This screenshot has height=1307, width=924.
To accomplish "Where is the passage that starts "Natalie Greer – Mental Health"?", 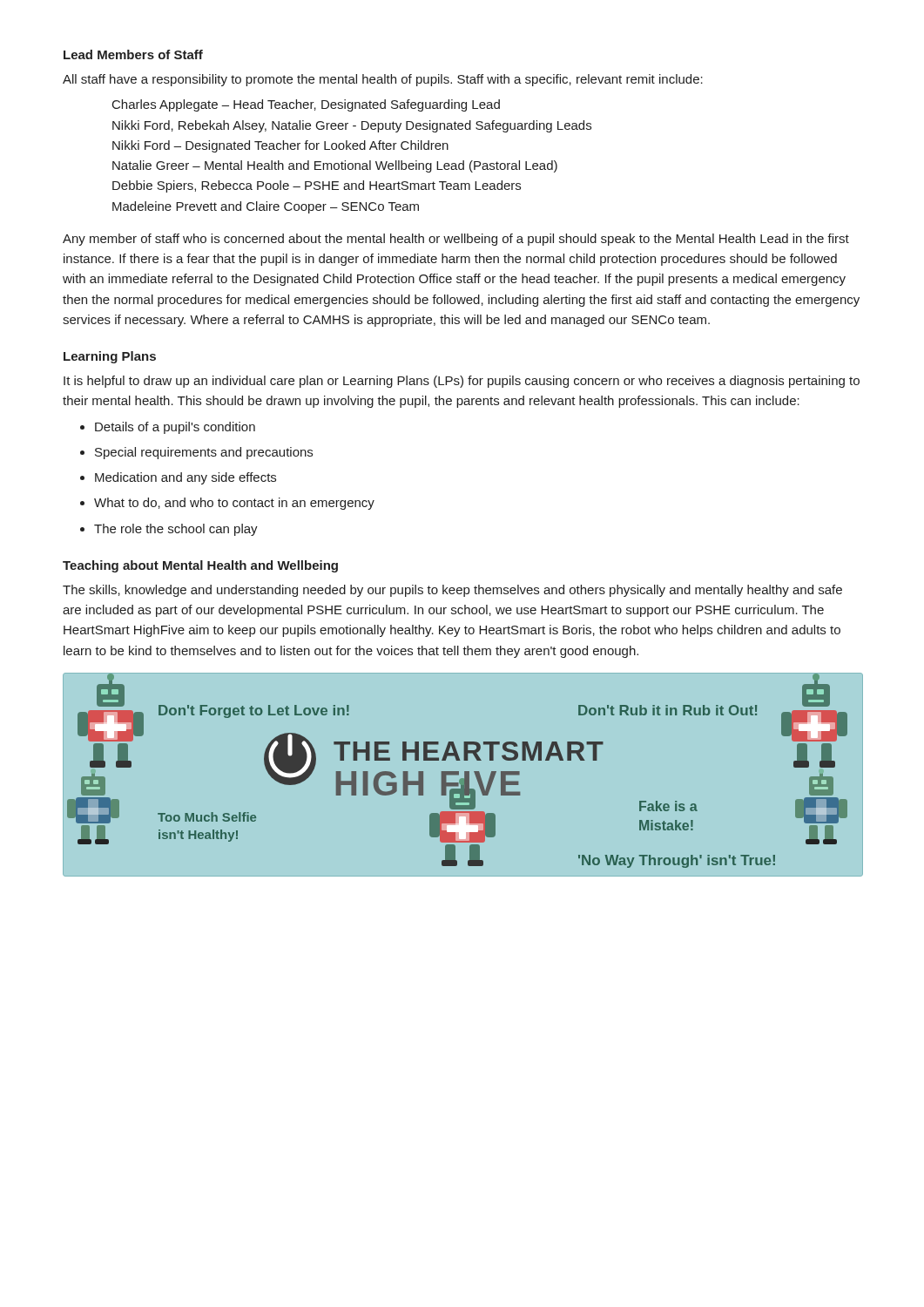I will click(335, 165).
